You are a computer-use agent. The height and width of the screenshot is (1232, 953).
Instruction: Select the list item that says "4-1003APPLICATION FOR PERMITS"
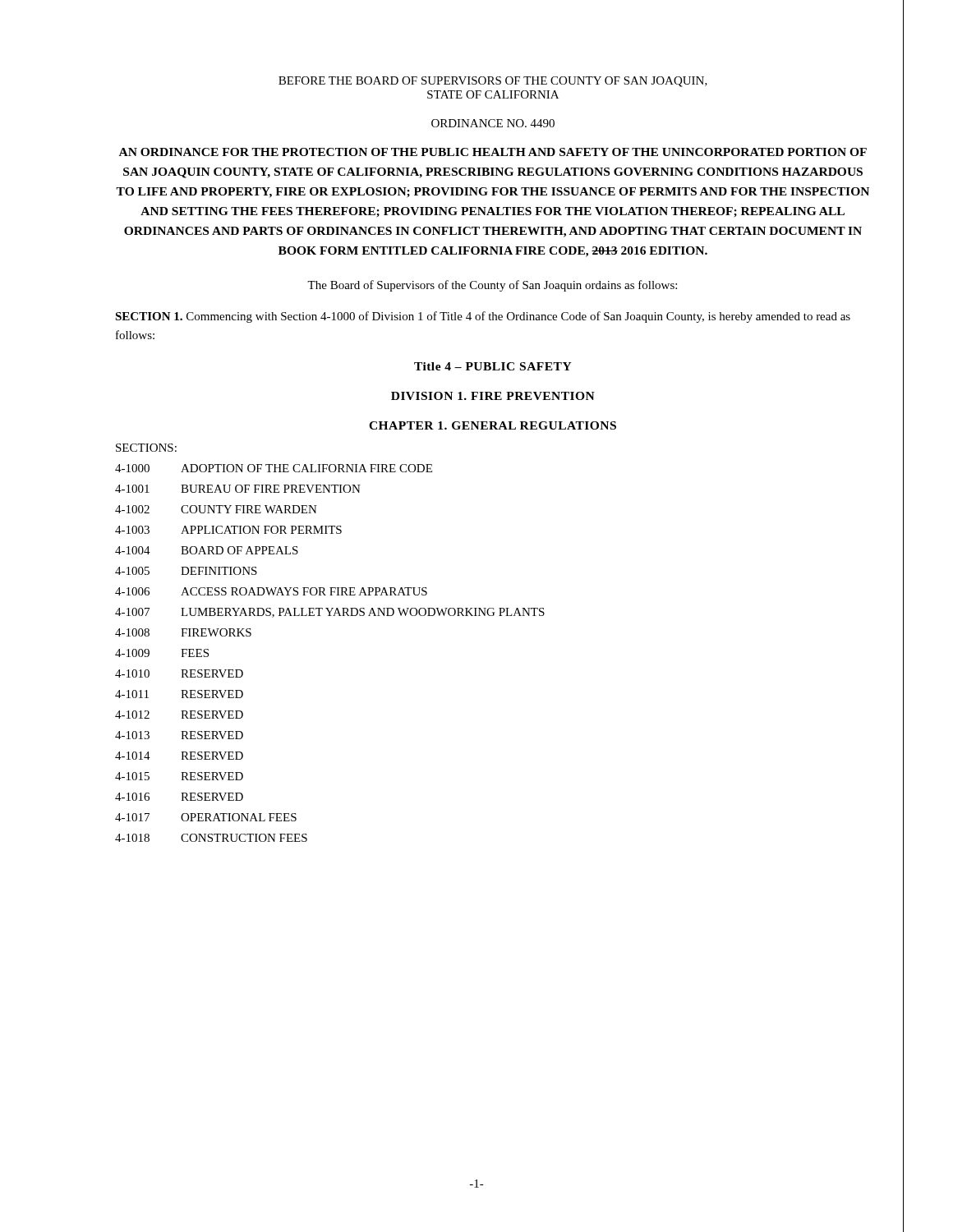pyautogui.click(x=228, y=530)
